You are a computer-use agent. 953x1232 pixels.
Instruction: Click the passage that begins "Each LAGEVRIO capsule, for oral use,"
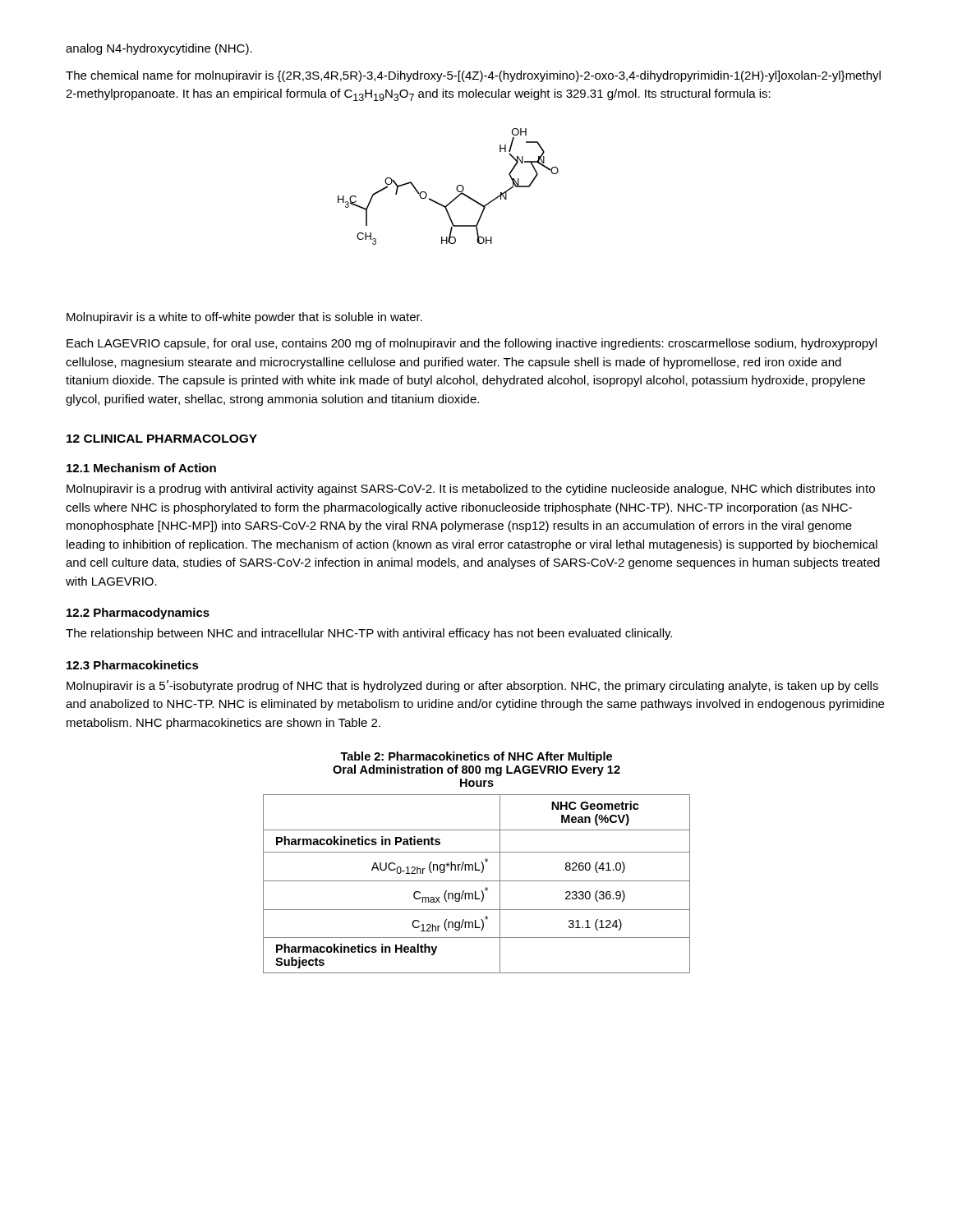point(472,371)
